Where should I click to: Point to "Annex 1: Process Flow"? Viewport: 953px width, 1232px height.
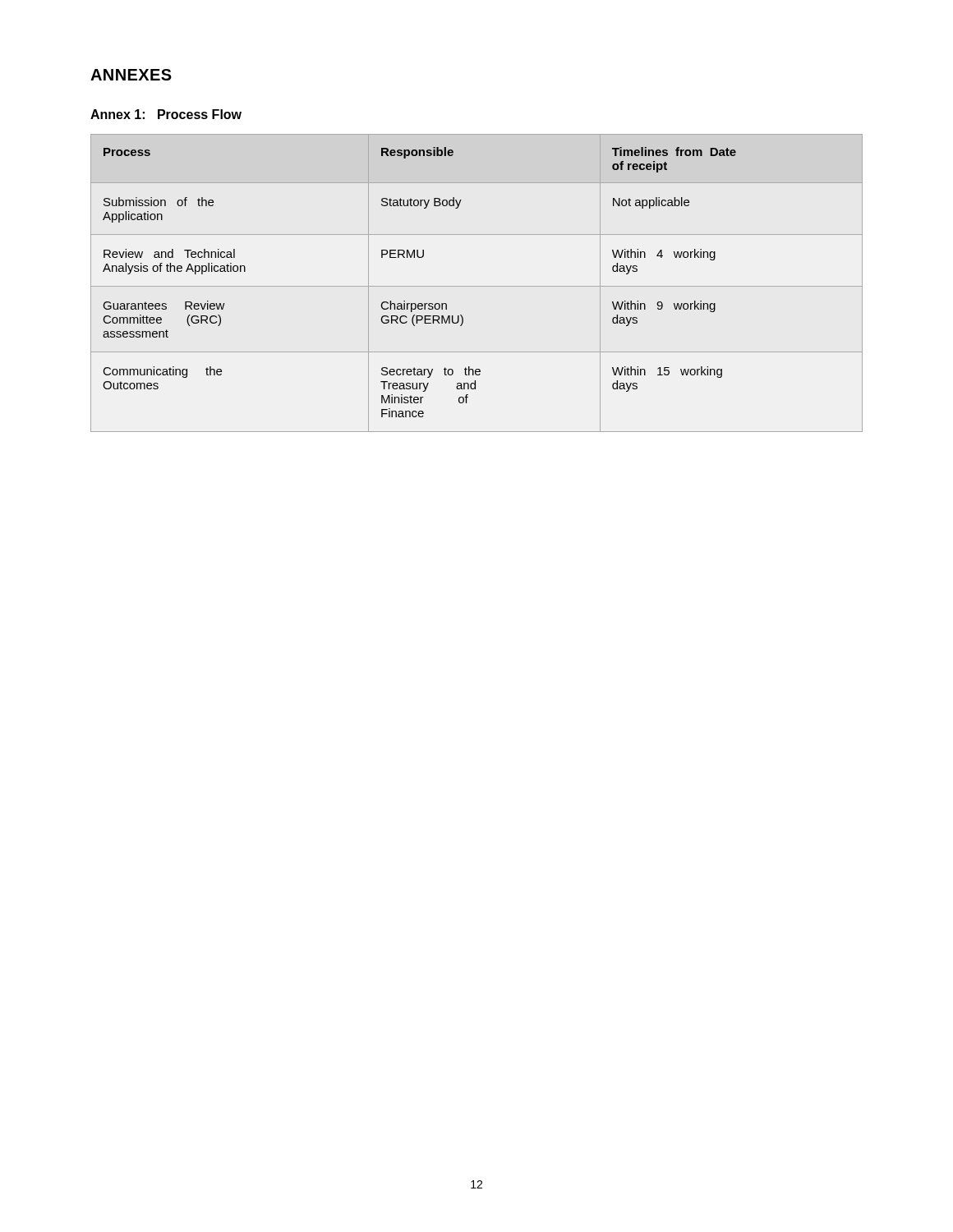click(166, 115)
